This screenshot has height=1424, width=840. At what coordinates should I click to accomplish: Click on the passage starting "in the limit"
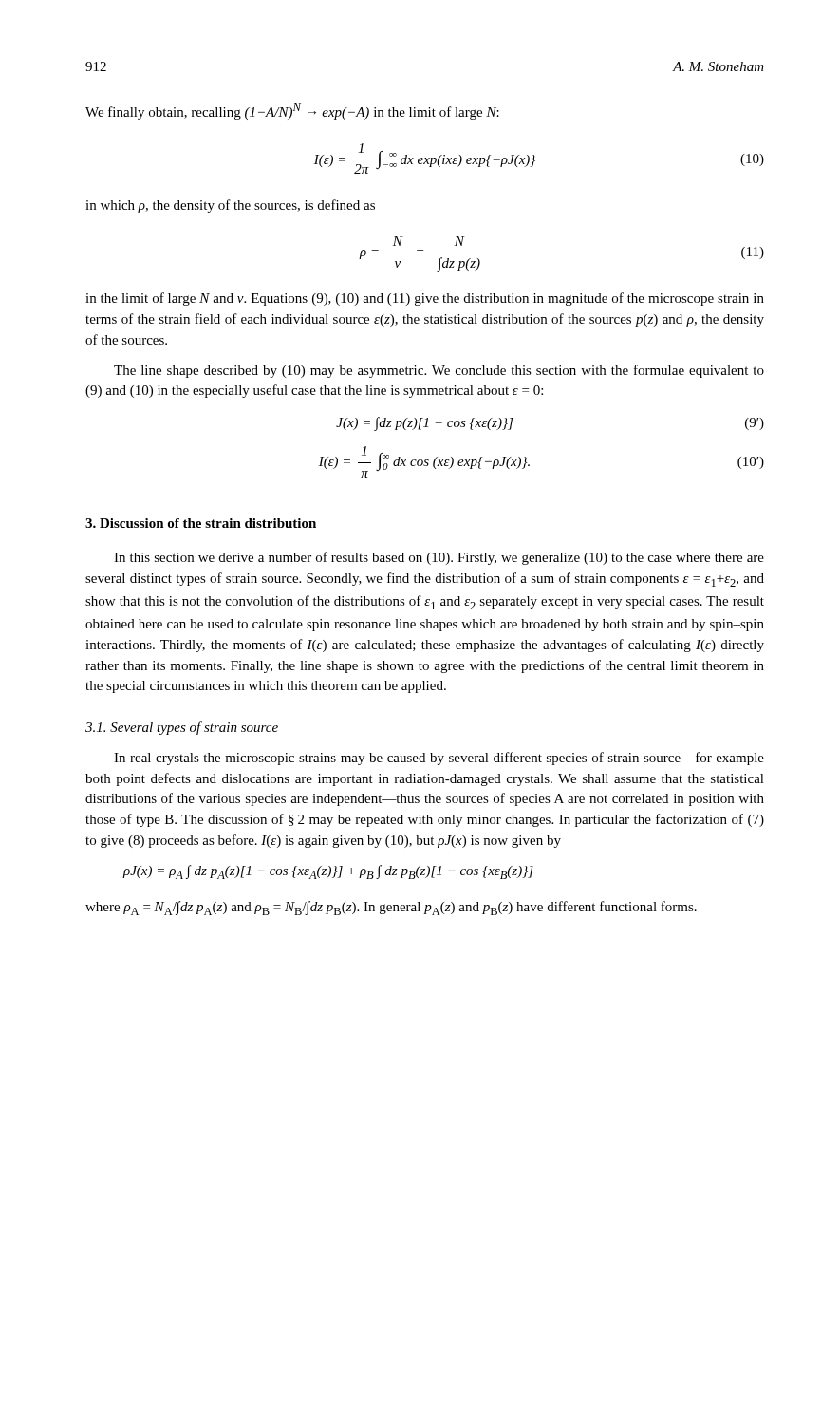(425, 299)
